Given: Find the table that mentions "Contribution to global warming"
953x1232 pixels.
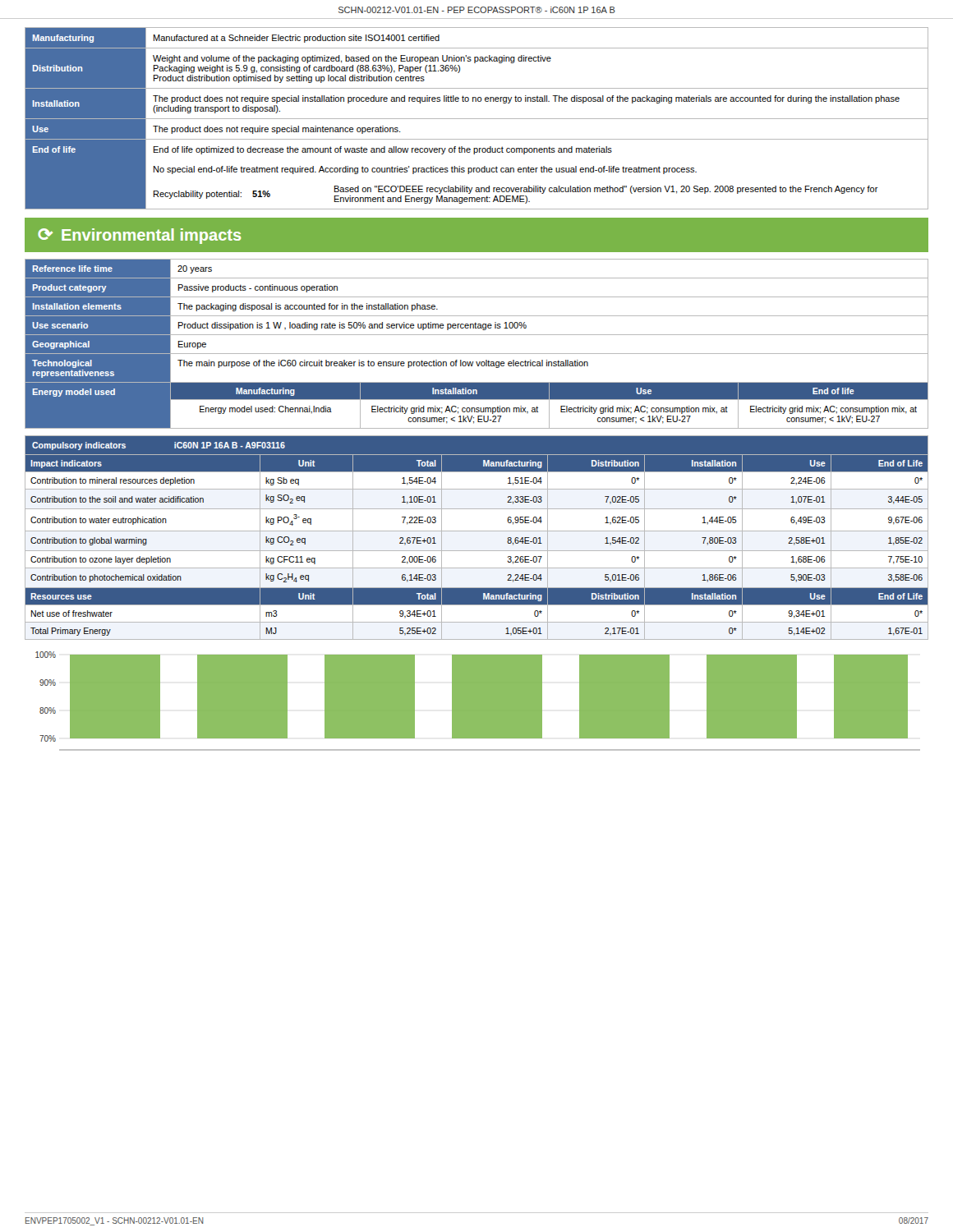Looking at the screenshot, I should (x=476, y=537).
